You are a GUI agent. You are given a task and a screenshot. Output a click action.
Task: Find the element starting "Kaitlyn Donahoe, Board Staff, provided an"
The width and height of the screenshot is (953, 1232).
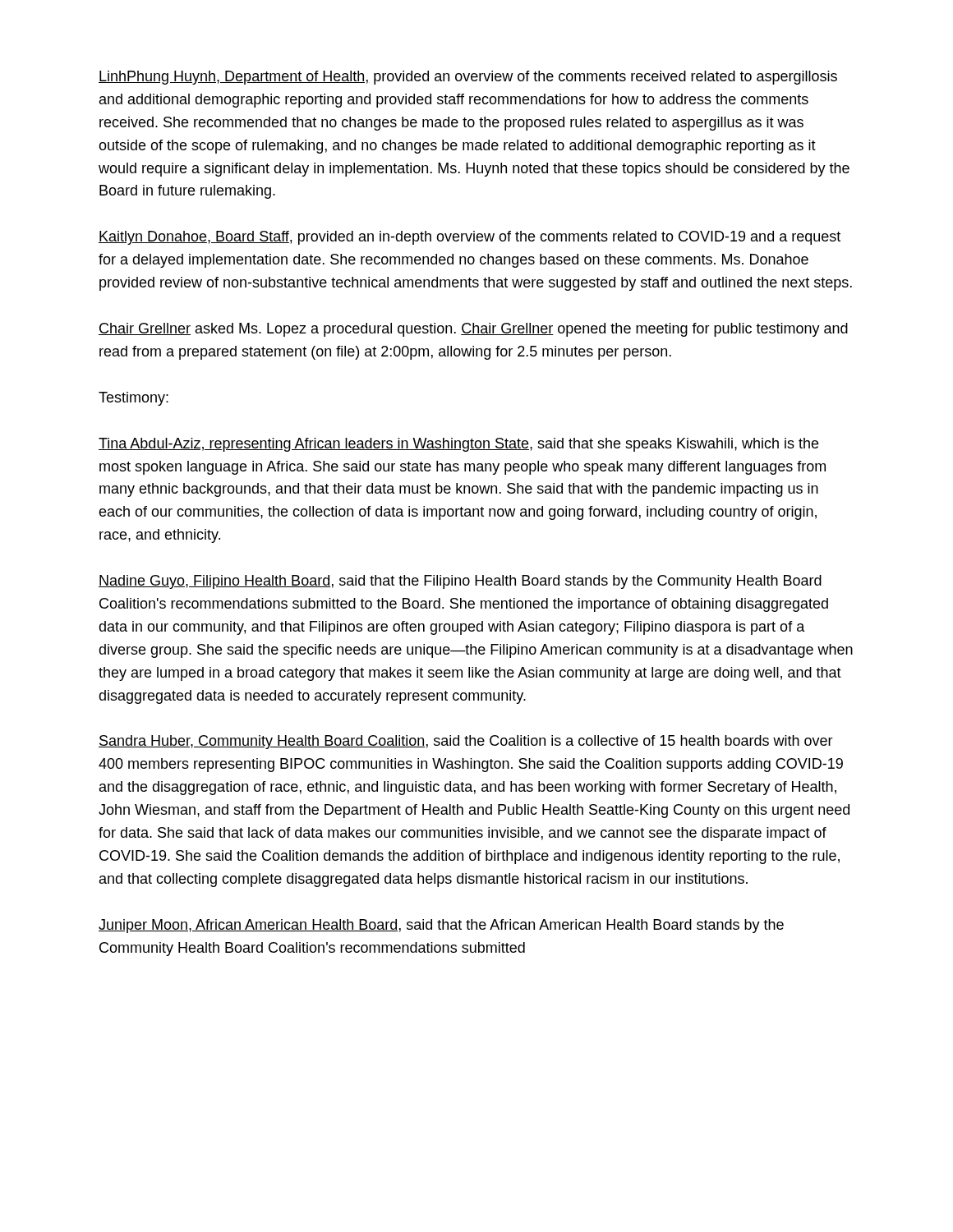click(476, 260)
